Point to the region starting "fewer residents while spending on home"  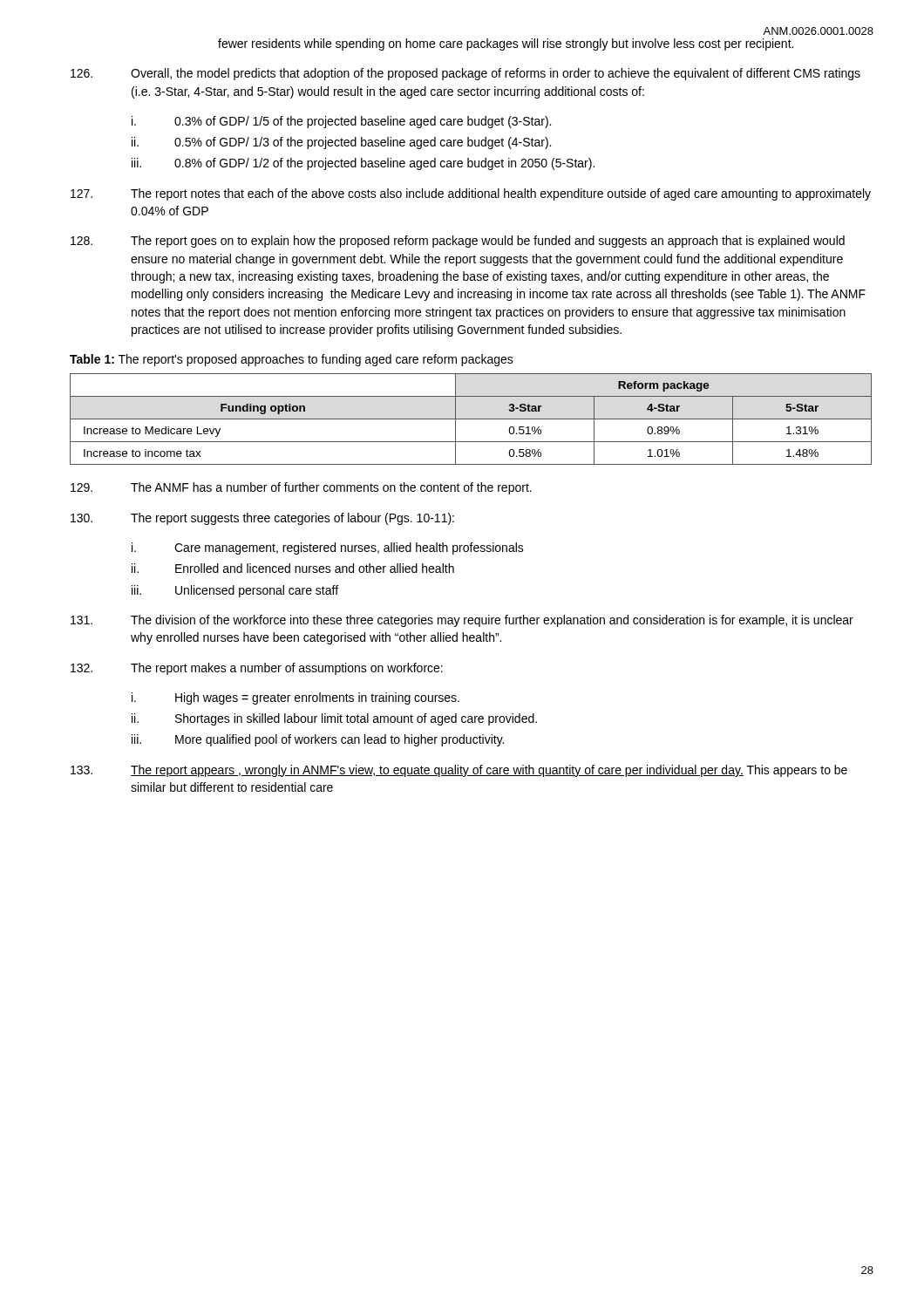tap(506, 44)
